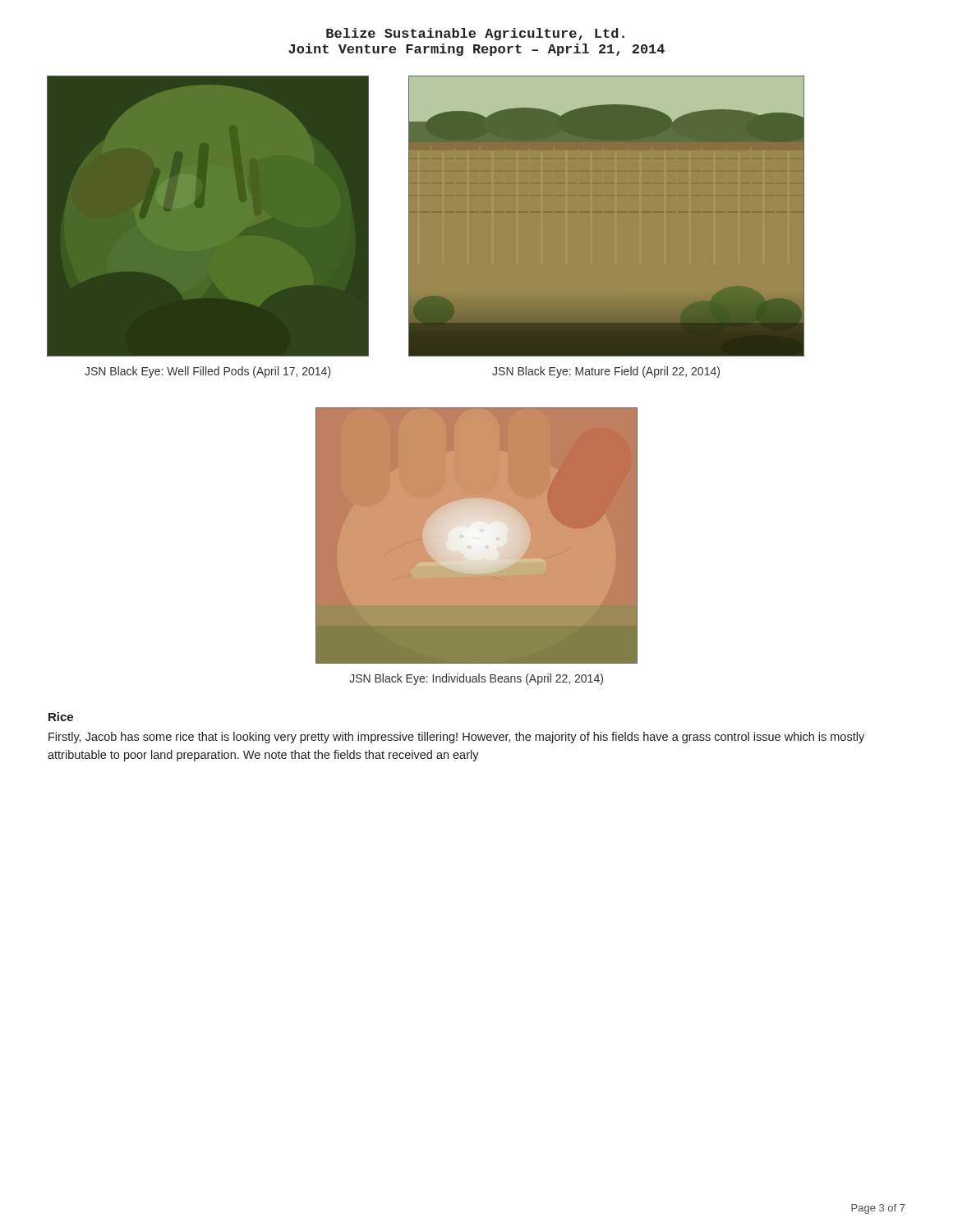
Task: Navigate to the text block starting "Firstly, Jacob has some rice that is looking"
Action: (x=456, y=746)
